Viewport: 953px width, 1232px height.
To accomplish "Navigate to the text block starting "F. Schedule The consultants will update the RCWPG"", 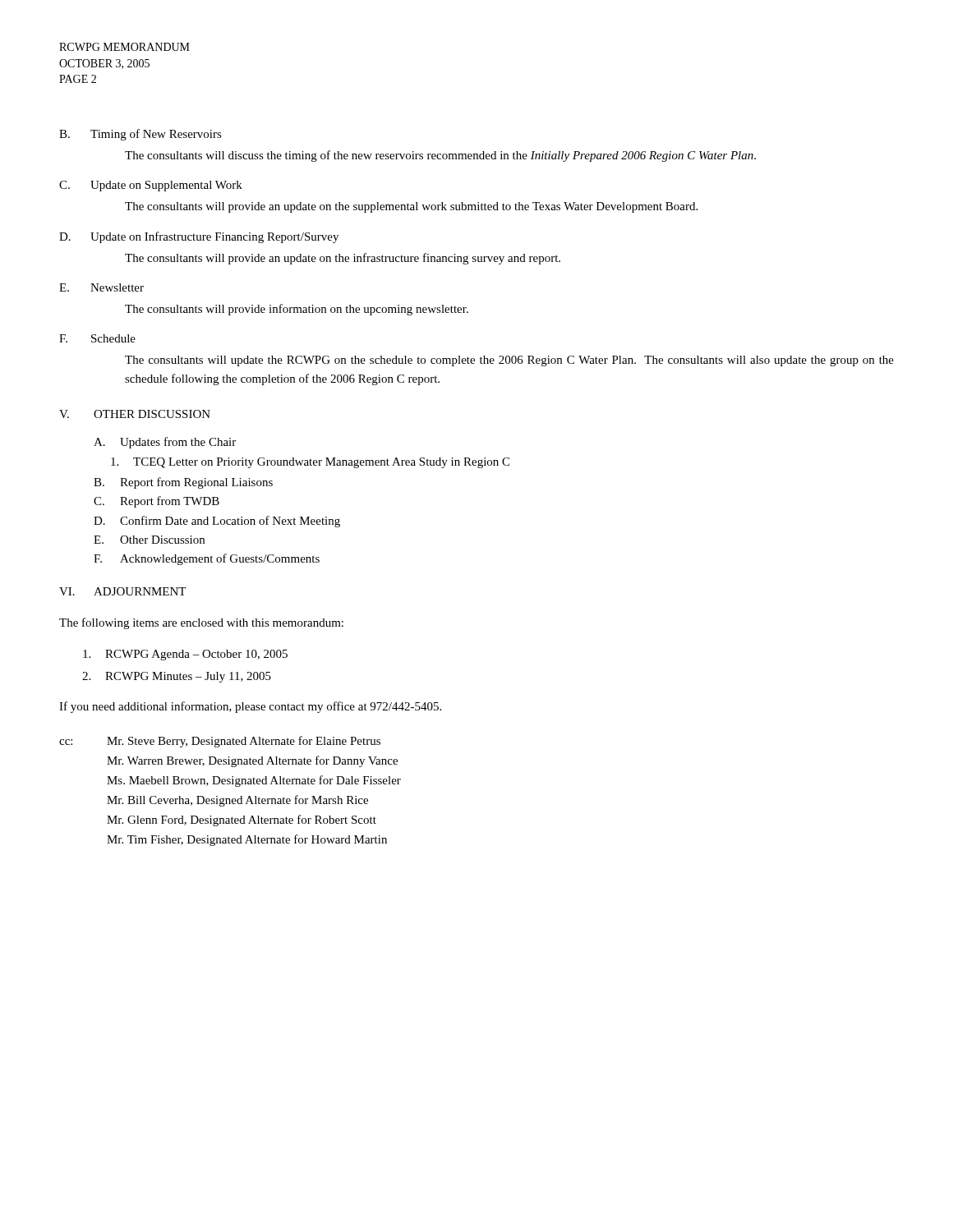I will click(x=476, y=360).
